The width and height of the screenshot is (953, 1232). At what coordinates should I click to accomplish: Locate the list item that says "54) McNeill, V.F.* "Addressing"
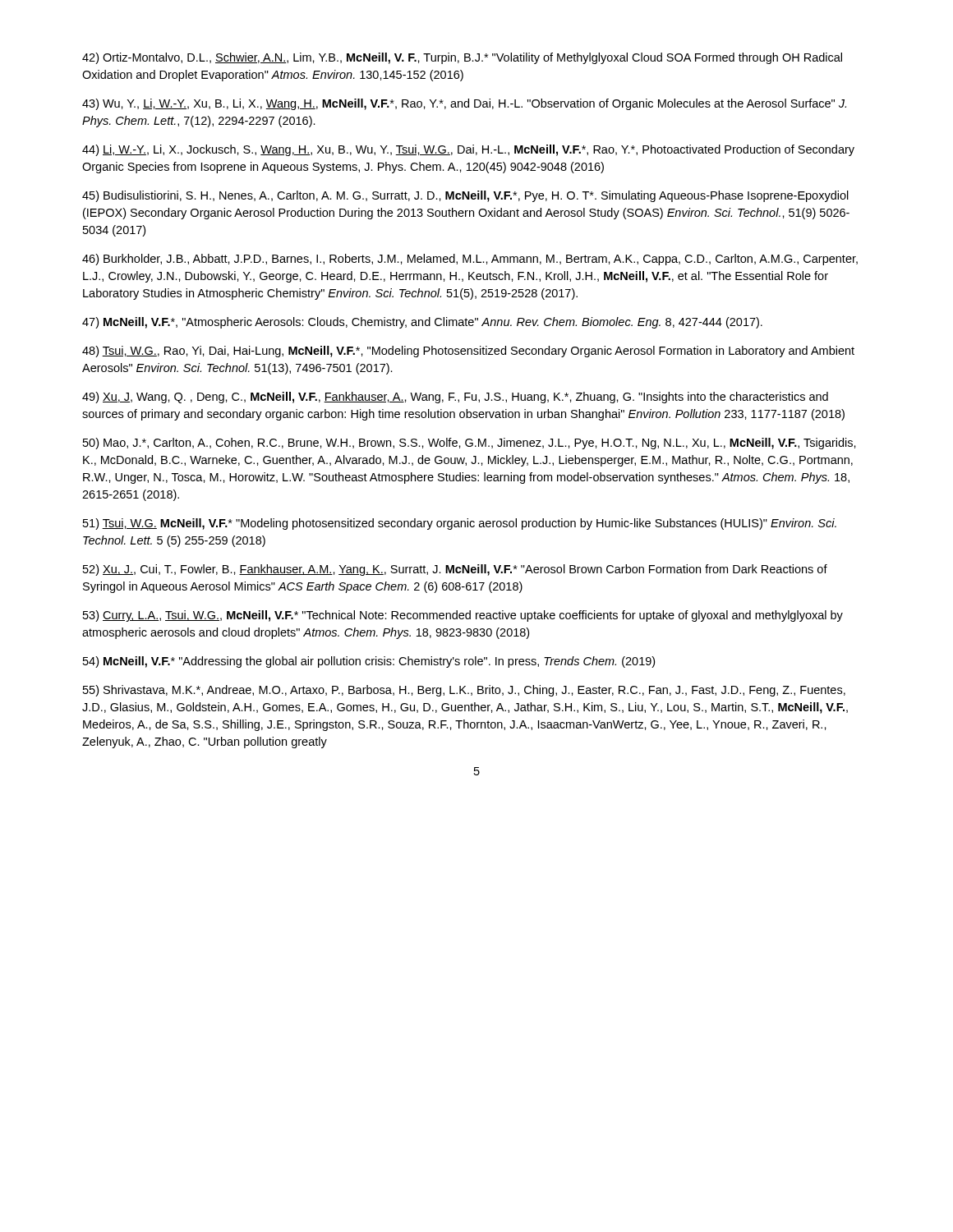tap(369, 662)
